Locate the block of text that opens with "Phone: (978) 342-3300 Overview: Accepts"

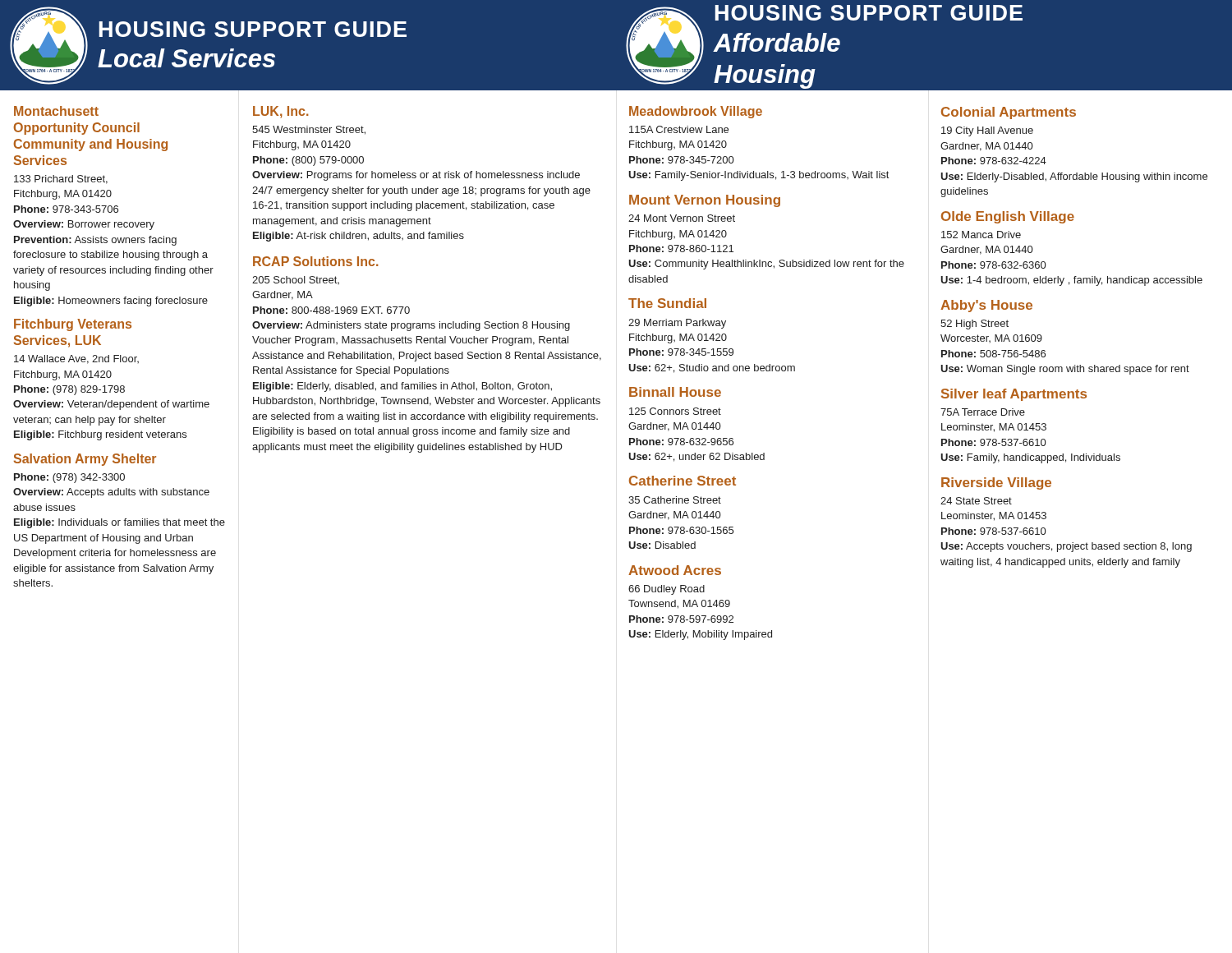[x=119, y=530]
